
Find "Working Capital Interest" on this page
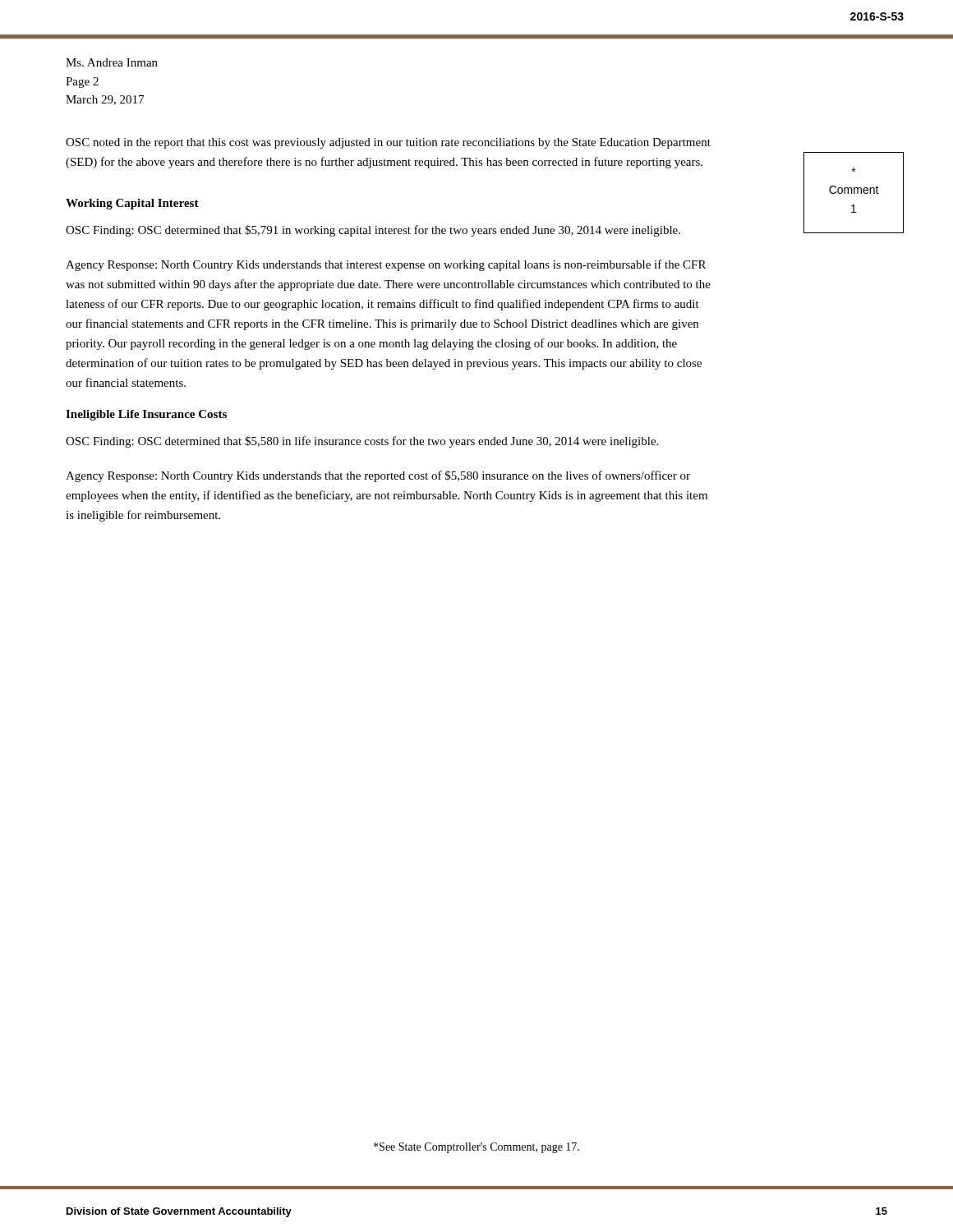(x=132, y=202)
